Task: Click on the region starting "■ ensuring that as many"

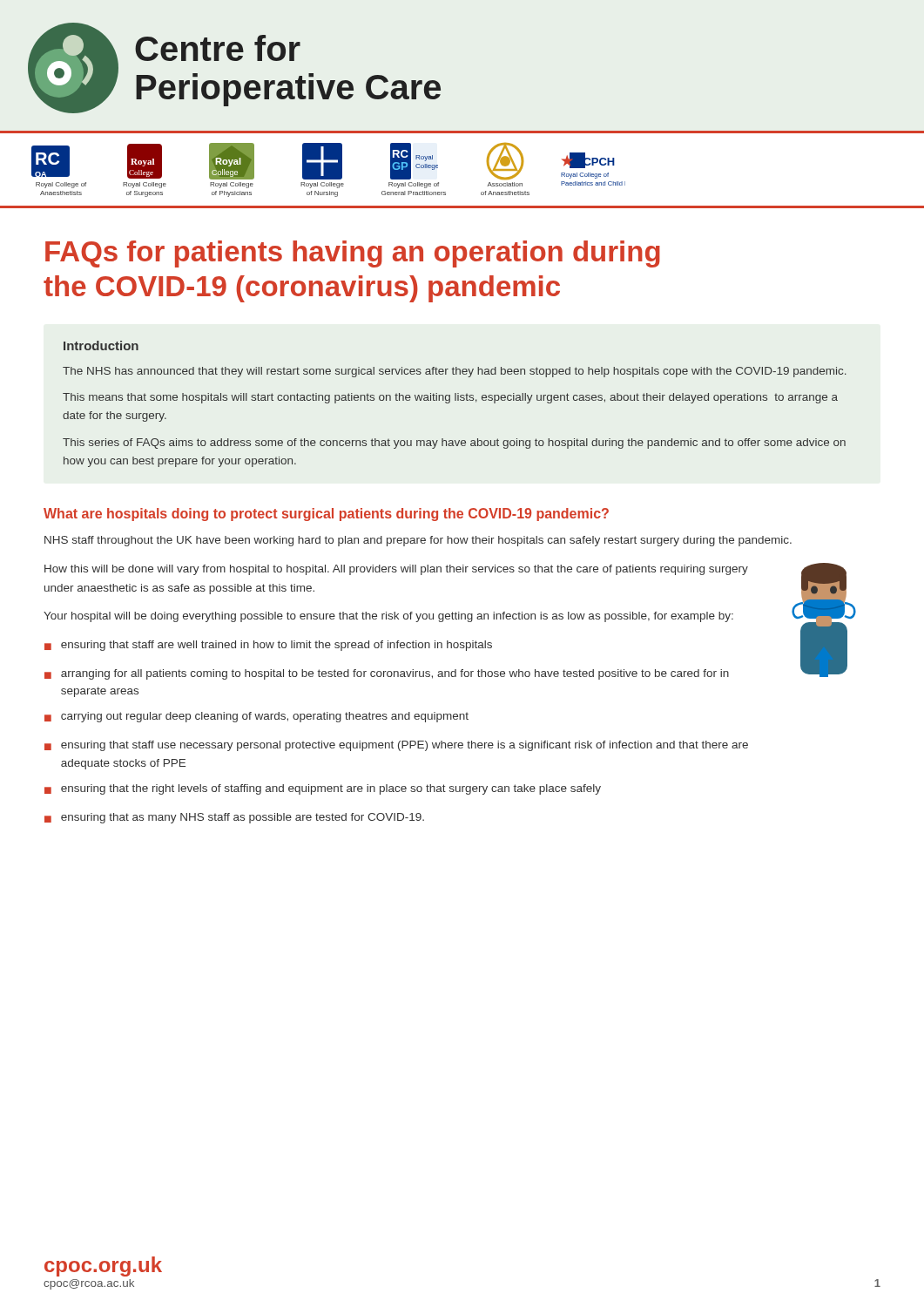Action: [x=234, y=819]
